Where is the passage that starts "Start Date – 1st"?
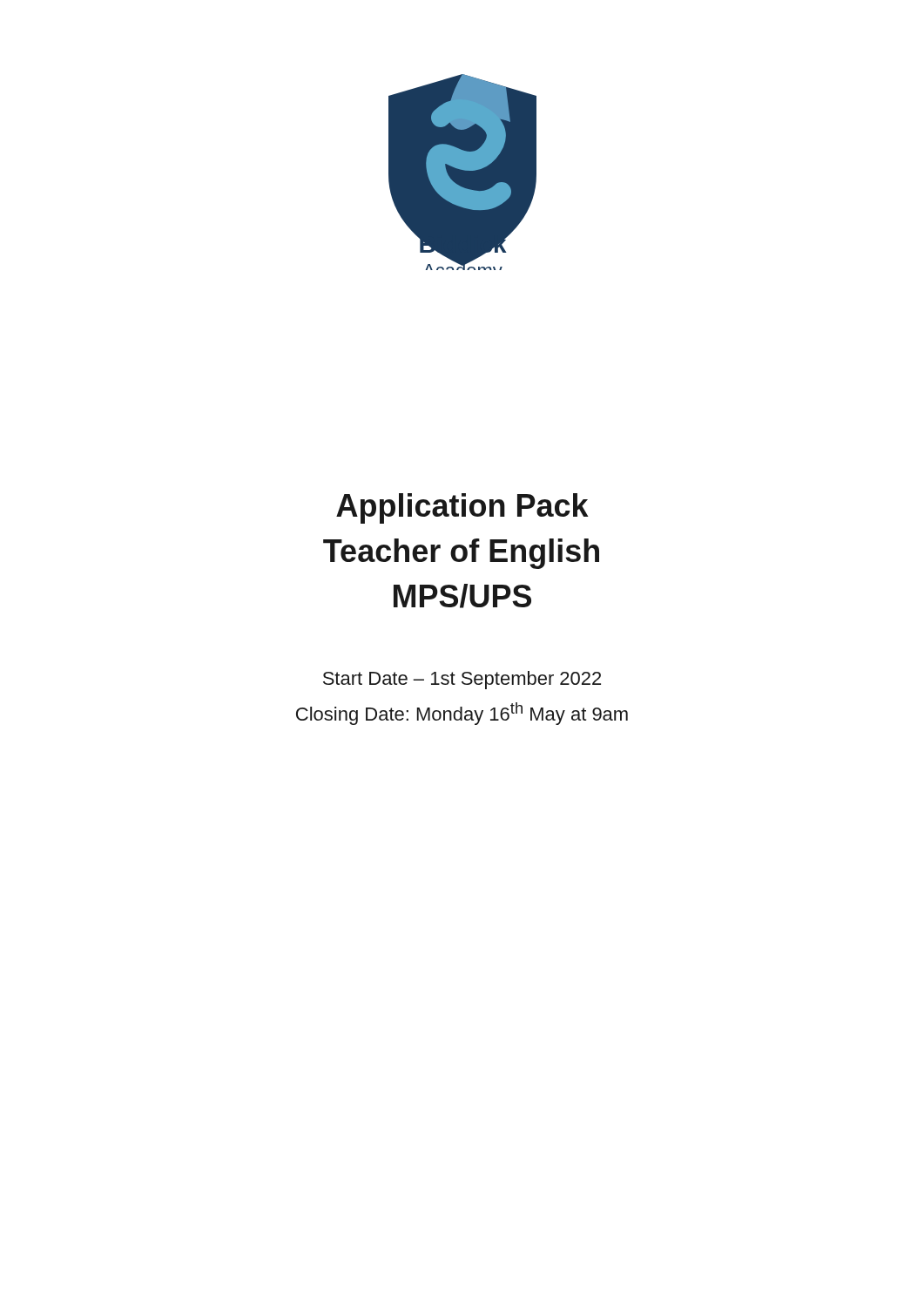Screen dimensions: 1307x924 pyautogui.click(x=462, y=697)
